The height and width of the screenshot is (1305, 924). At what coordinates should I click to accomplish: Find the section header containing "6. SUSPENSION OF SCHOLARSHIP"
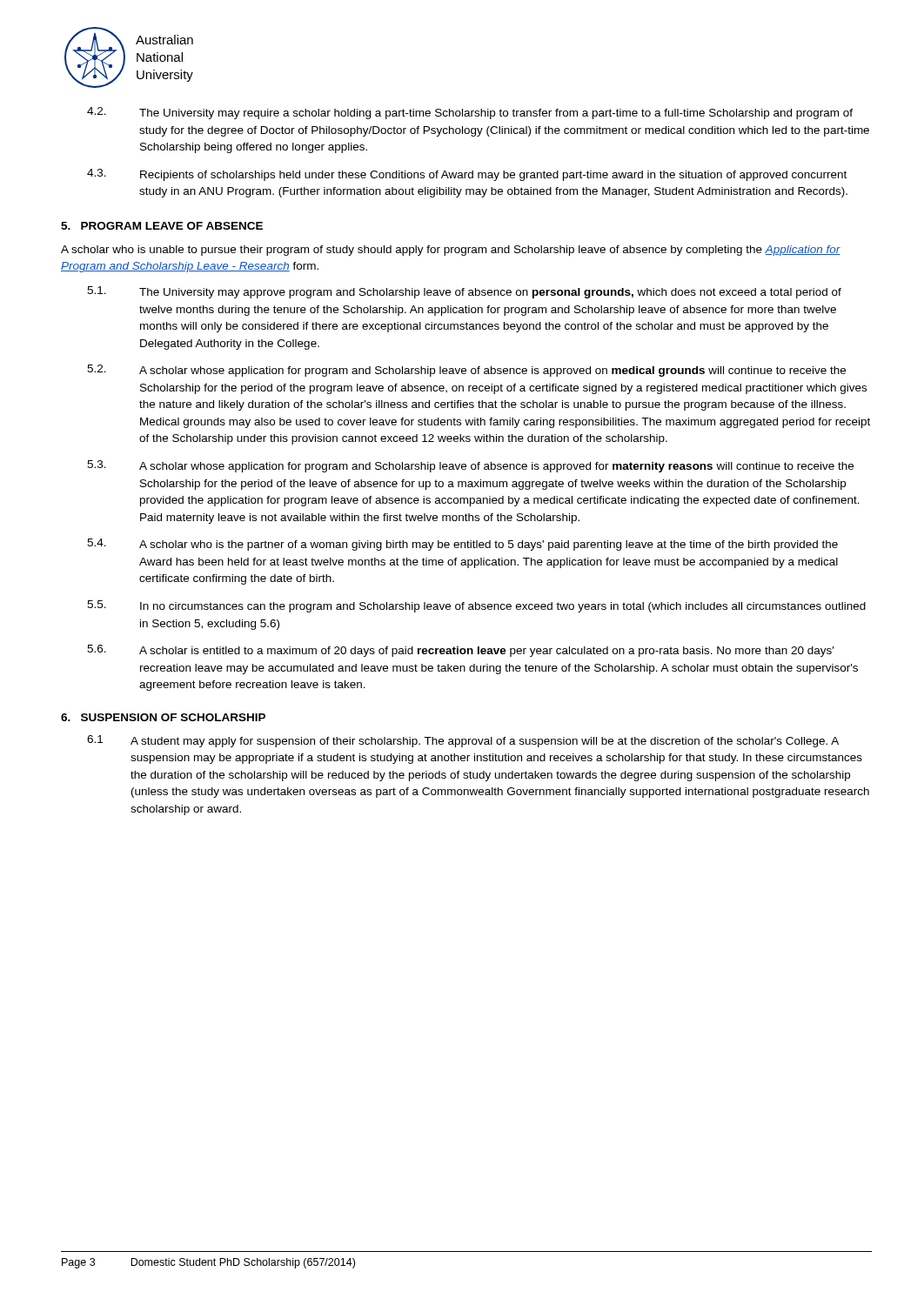point(163,717)
